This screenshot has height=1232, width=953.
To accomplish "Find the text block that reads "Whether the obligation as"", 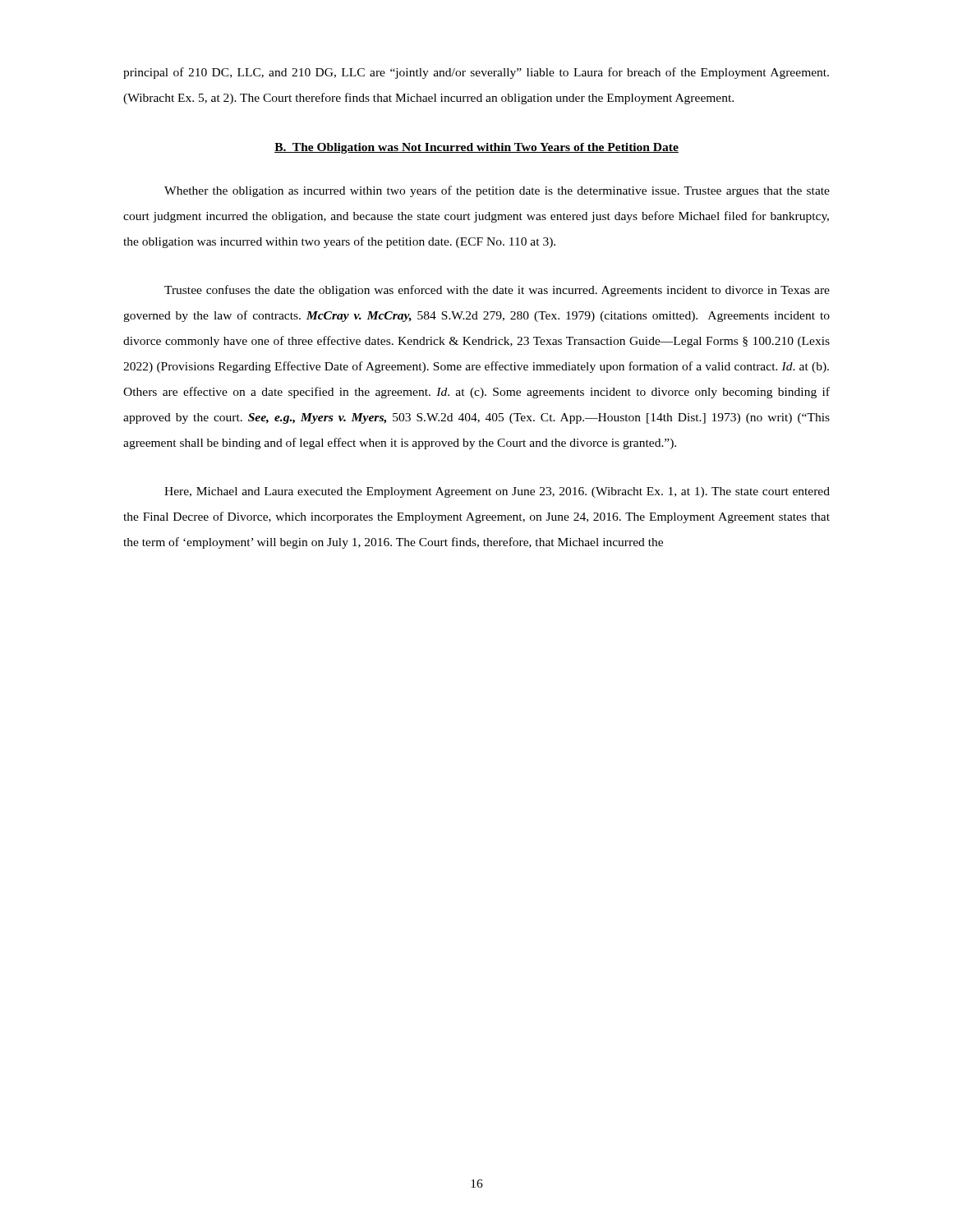I will point(476,216).
